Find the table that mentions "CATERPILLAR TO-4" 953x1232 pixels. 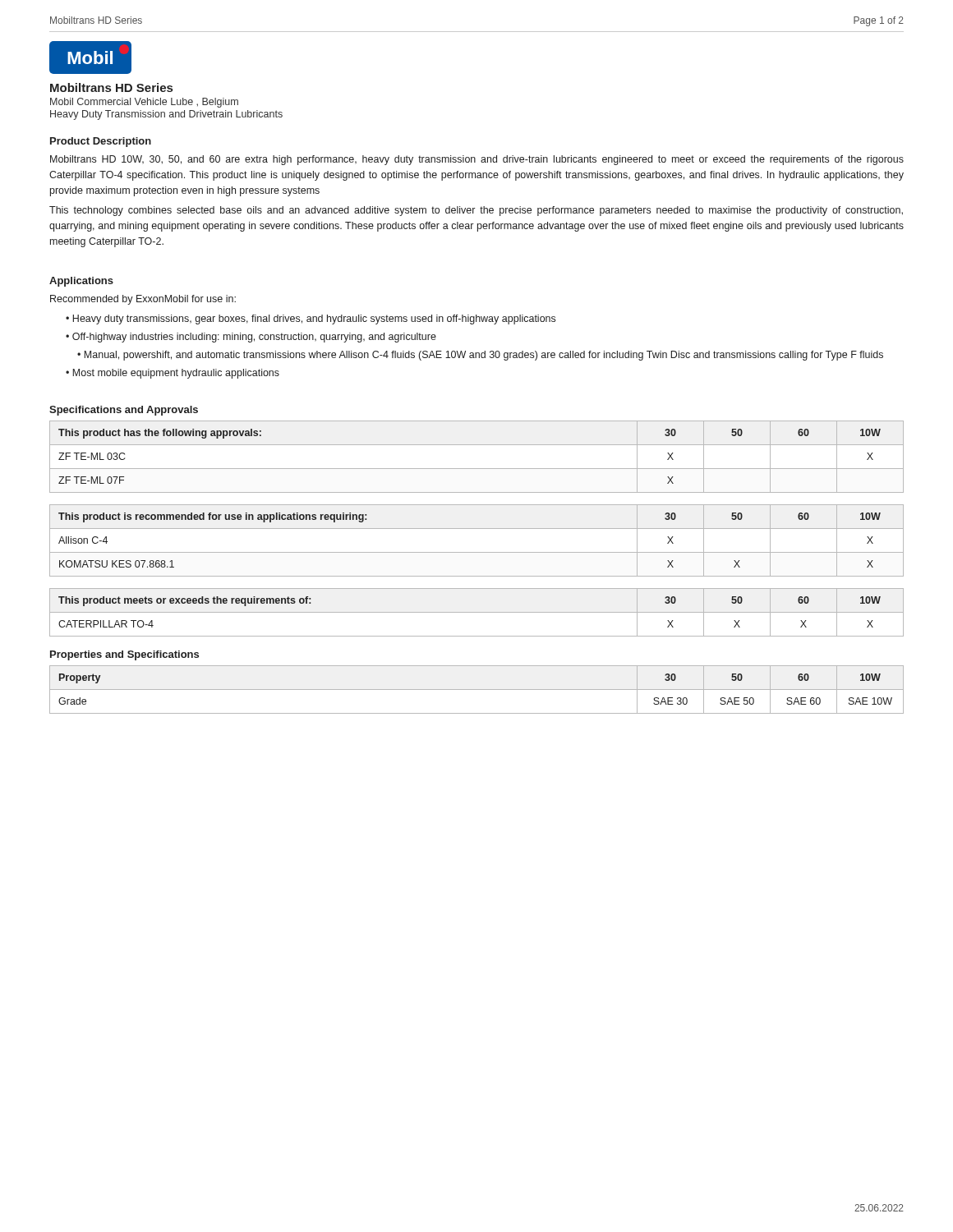pyautogui.click(x=476, y=612)
